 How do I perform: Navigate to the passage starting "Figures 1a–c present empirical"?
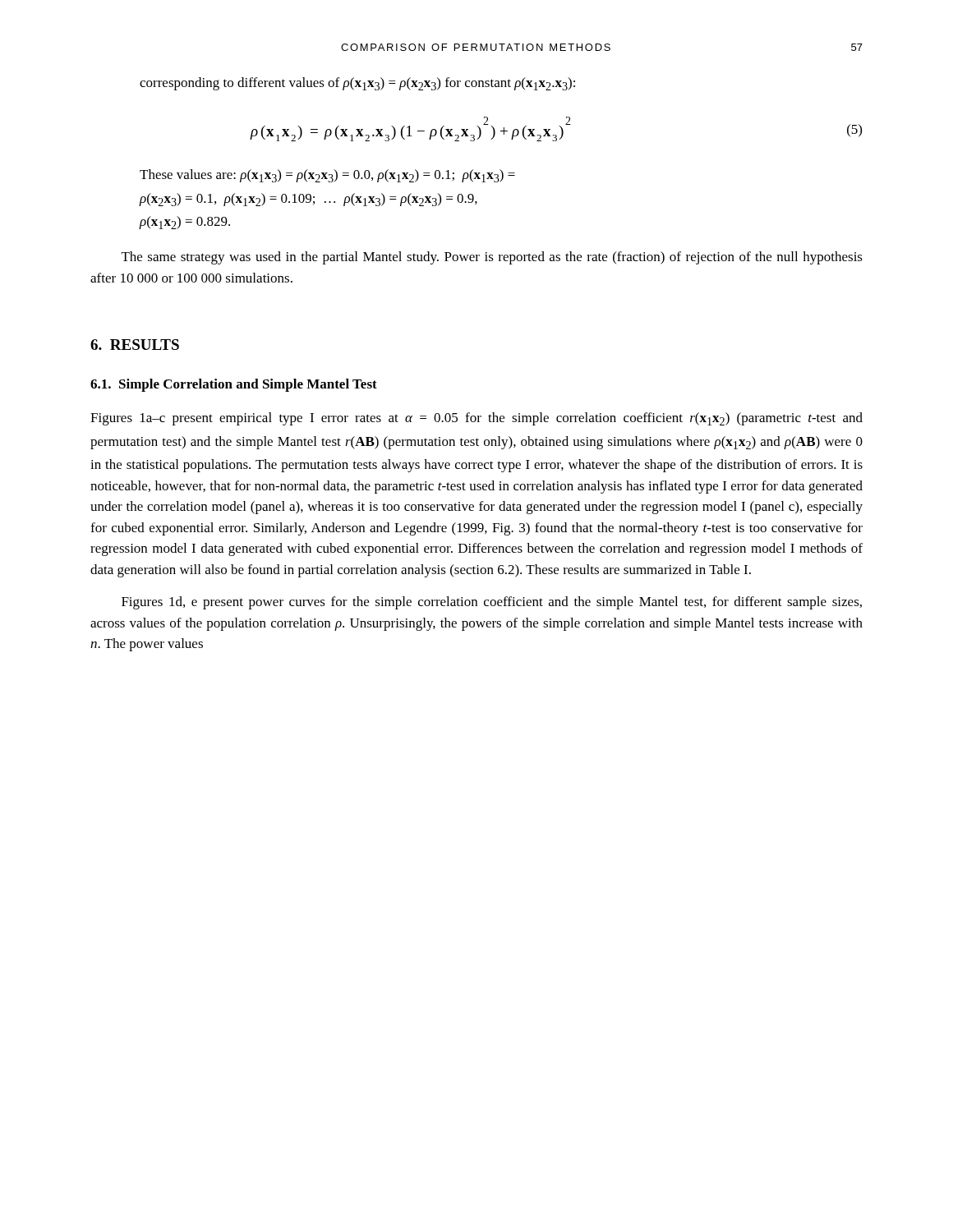[476, 494]
